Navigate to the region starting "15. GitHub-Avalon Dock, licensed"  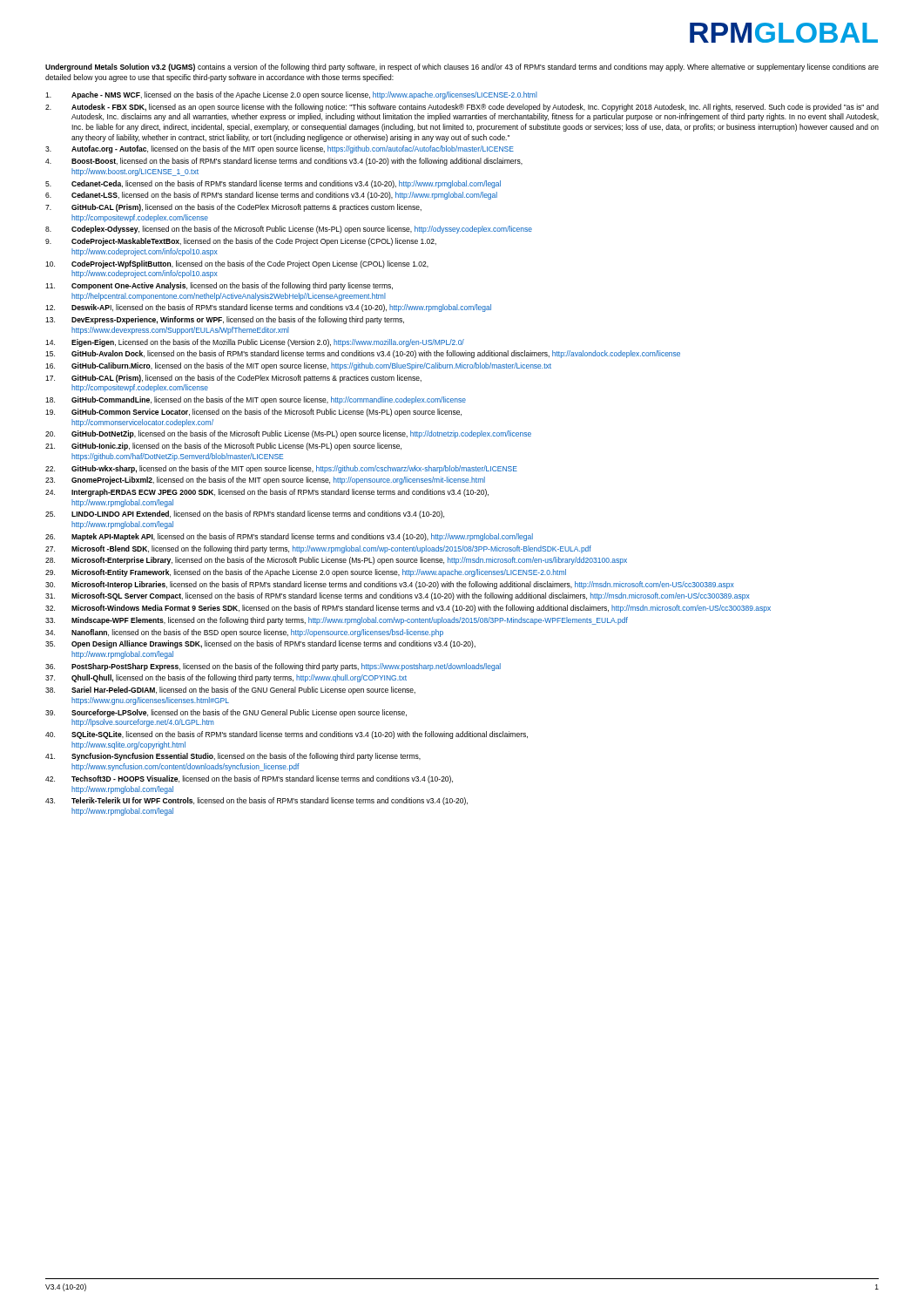pos(462,355)
